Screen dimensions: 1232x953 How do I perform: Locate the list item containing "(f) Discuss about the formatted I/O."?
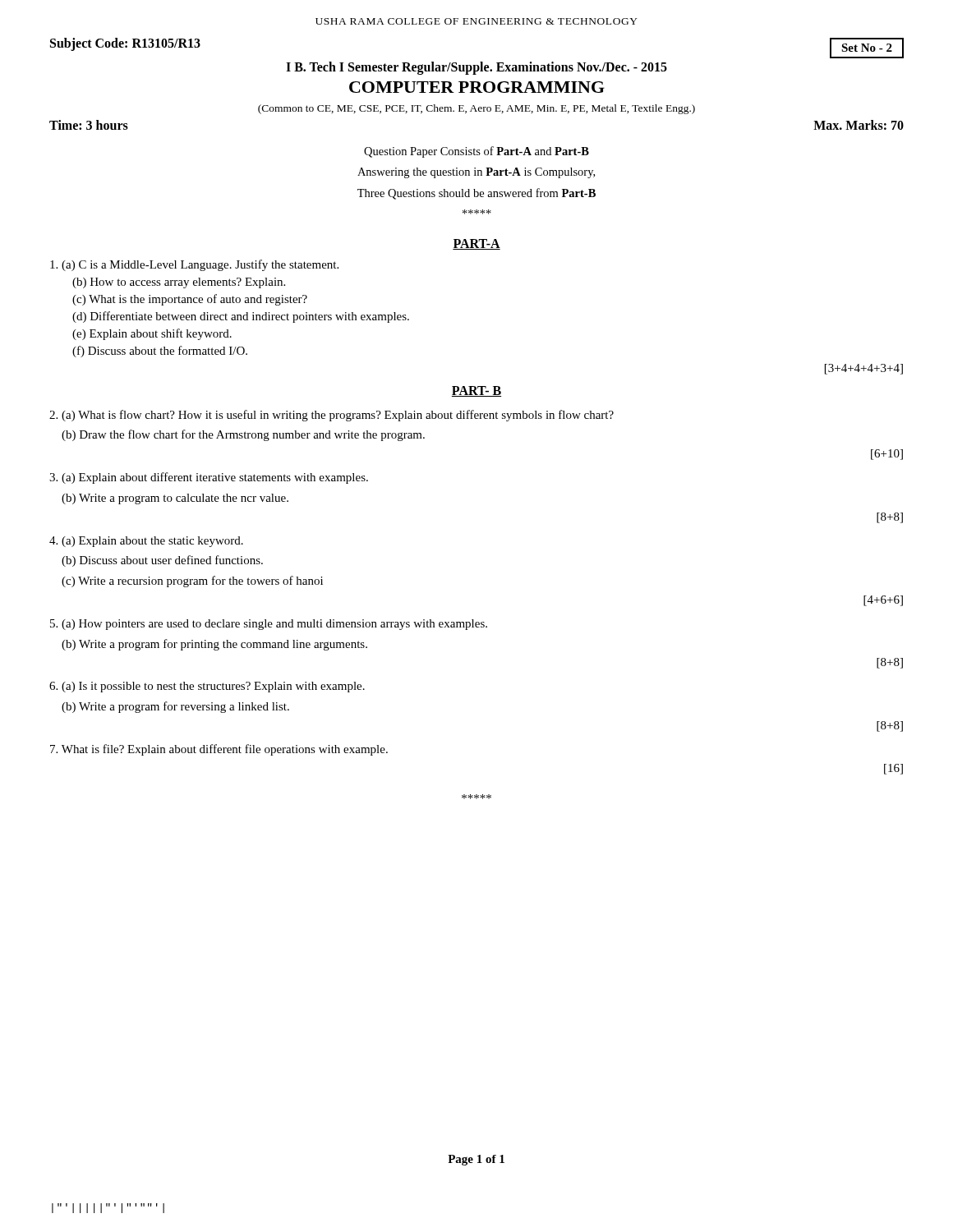pyautogui.click(x=160, y=350)
